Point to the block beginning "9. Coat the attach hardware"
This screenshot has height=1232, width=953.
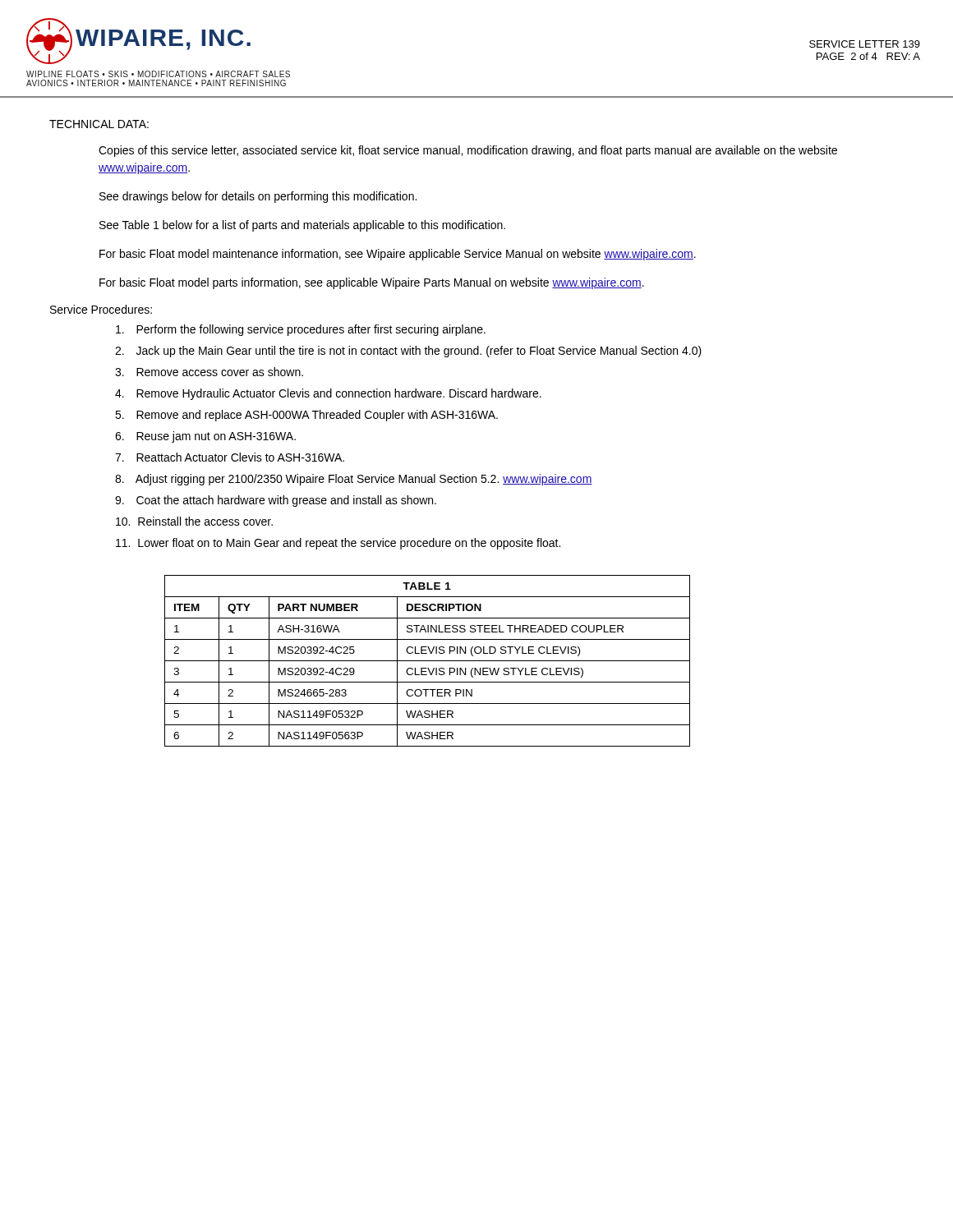pyautogui.click(x=276, y=500)
